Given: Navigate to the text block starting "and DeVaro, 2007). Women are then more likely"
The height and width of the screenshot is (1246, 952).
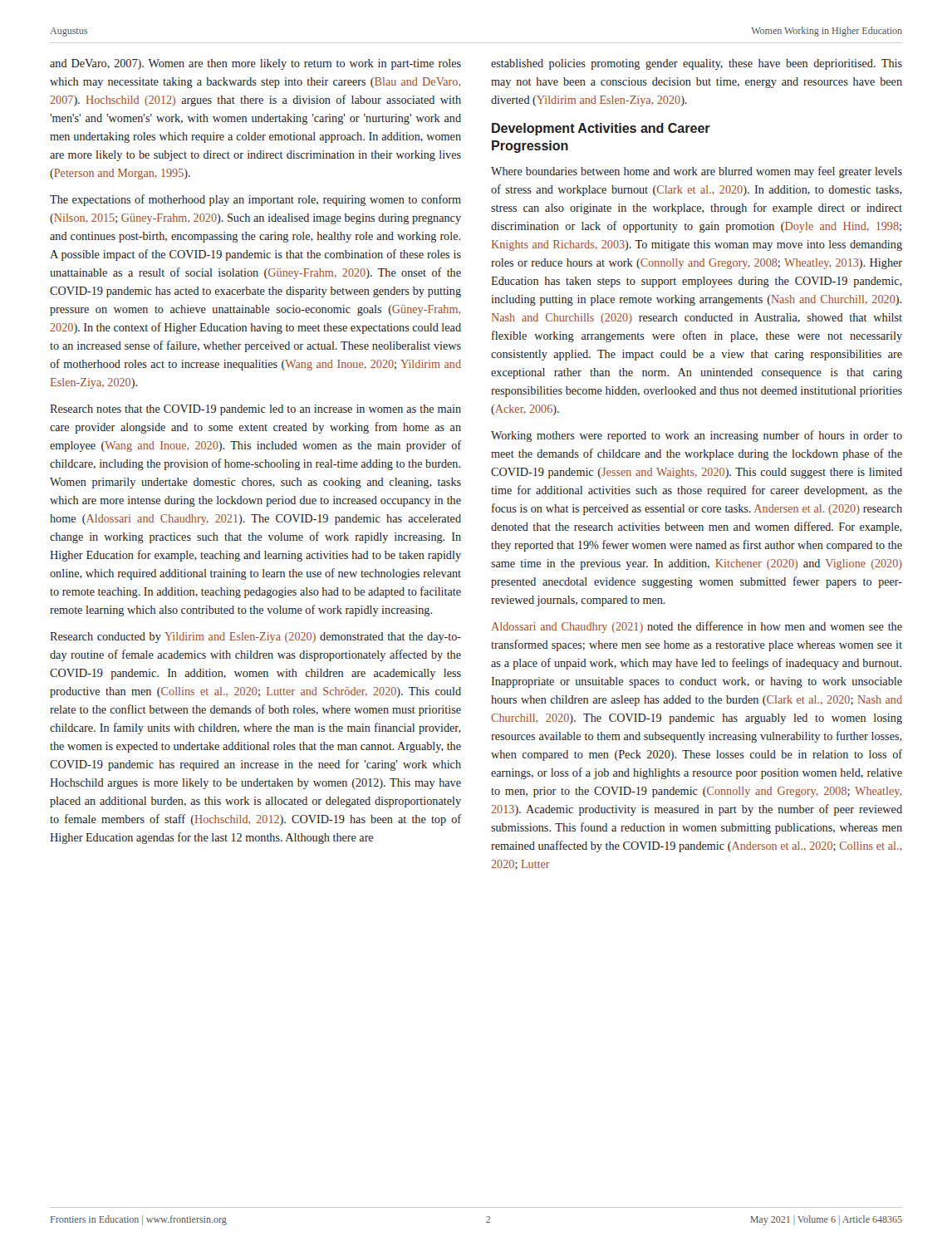Looking at the screenshot, I should coord(255,118).
